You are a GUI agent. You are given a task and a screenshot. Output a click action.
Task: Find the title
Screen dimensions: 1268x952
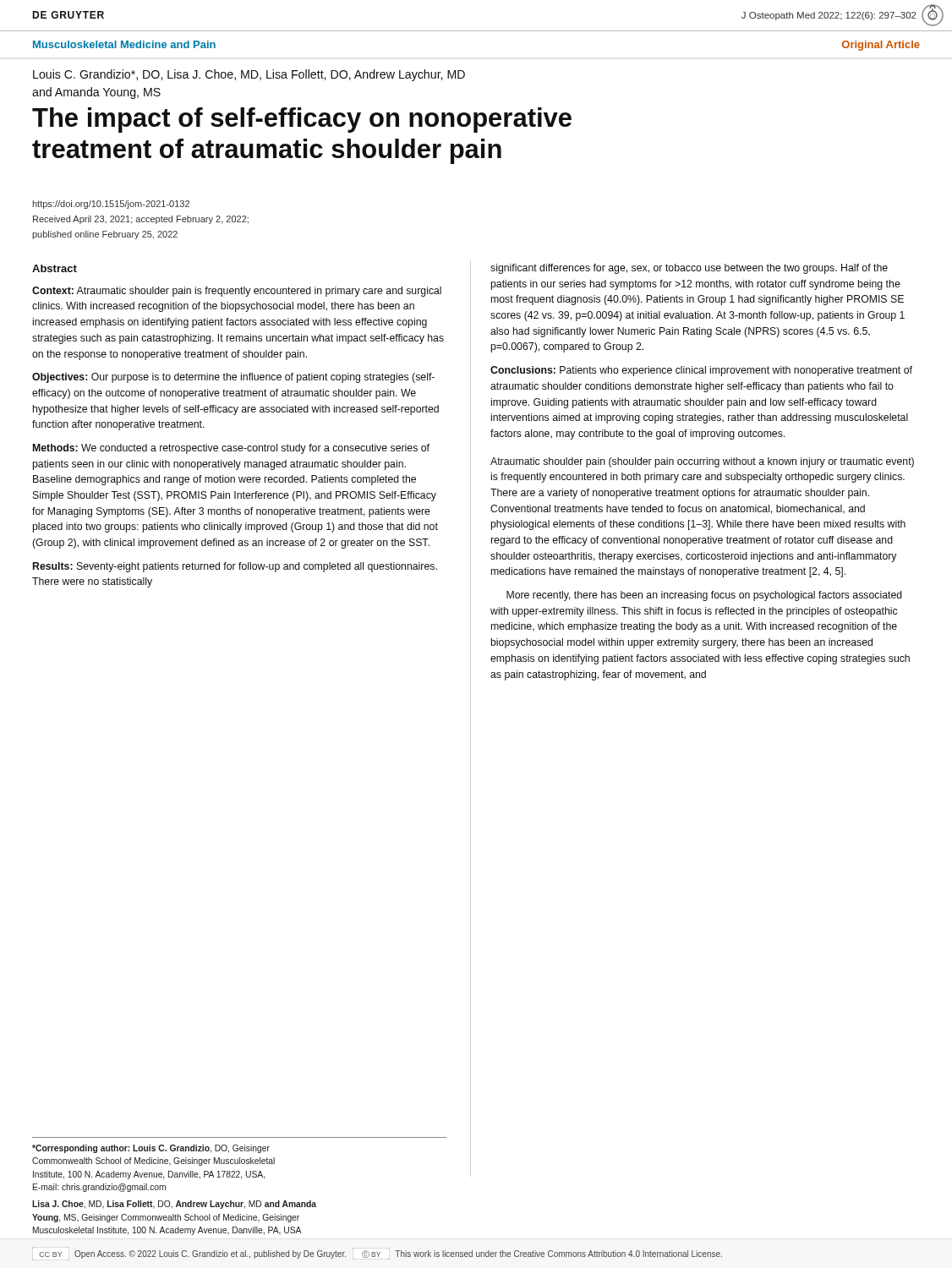(x=302, y=133)
